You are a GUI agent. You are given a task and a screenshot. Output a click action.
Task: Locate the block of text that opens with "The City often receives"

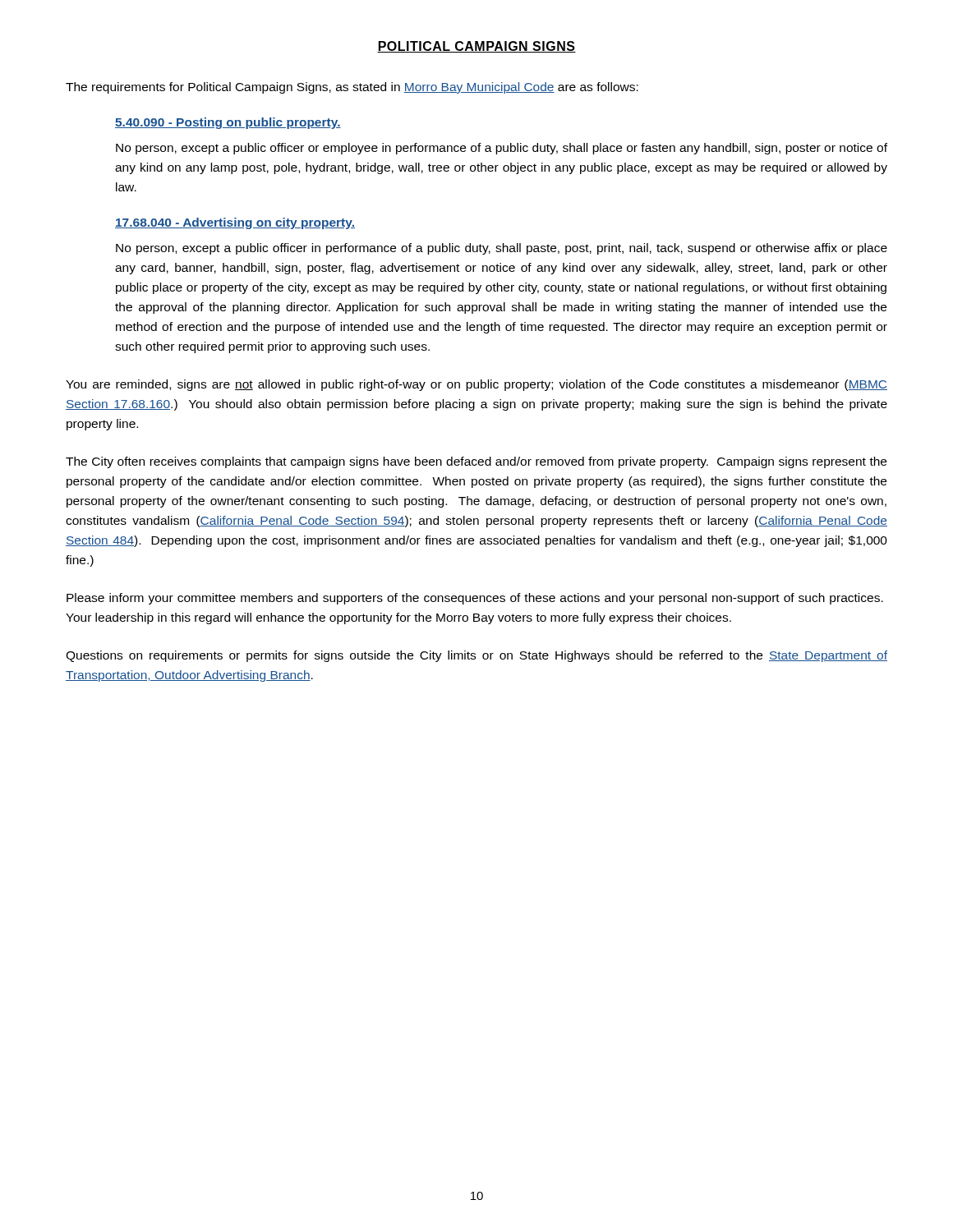click(x=476, y=511)
